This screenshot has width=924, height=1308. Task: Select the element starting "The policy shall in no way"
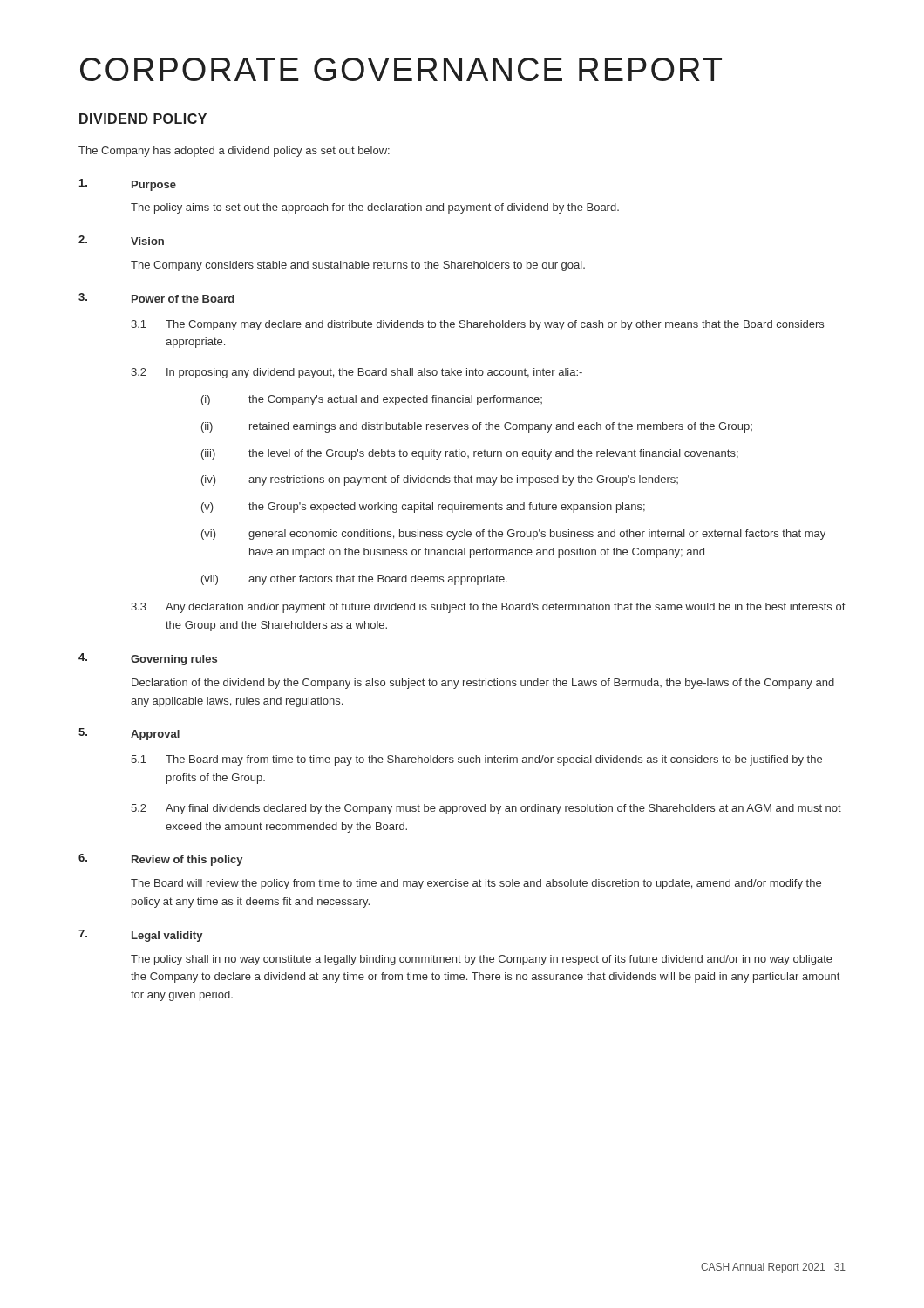point(485,976)
